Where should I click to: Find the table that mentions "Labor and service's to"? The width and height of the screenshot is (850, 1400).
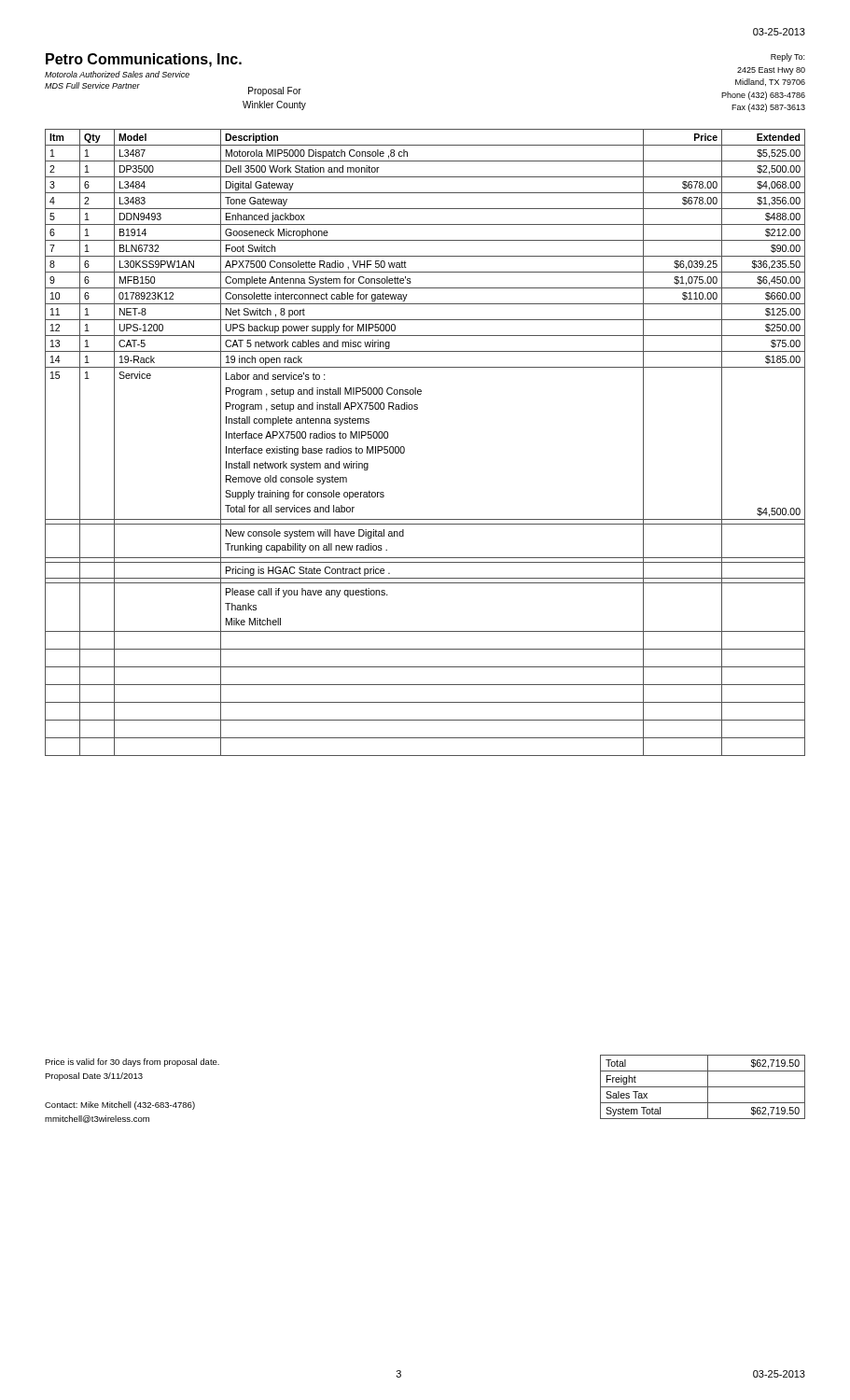(x=425, y=443)
